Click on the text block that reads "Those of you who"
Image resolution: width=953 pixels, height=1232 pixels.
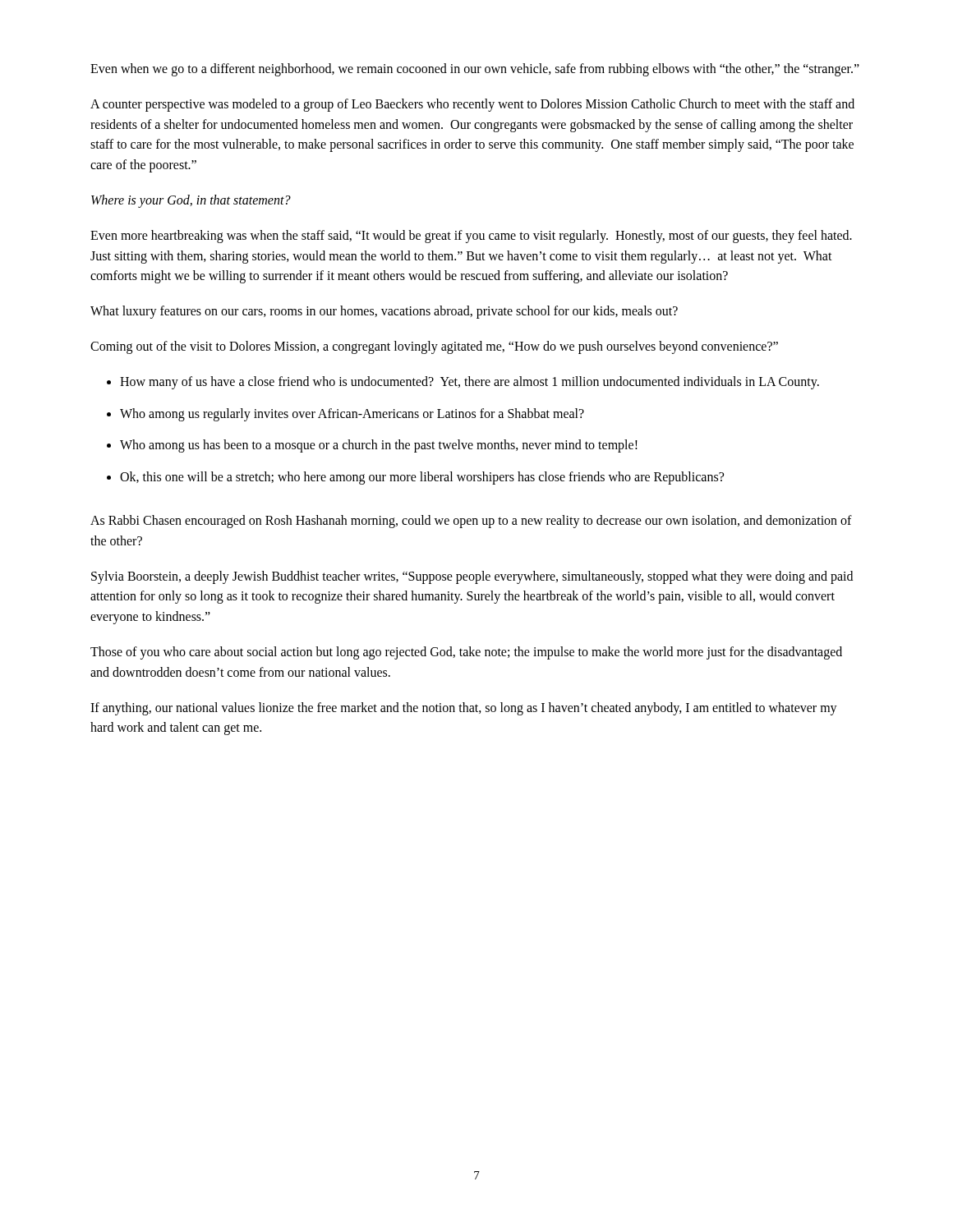466,662
